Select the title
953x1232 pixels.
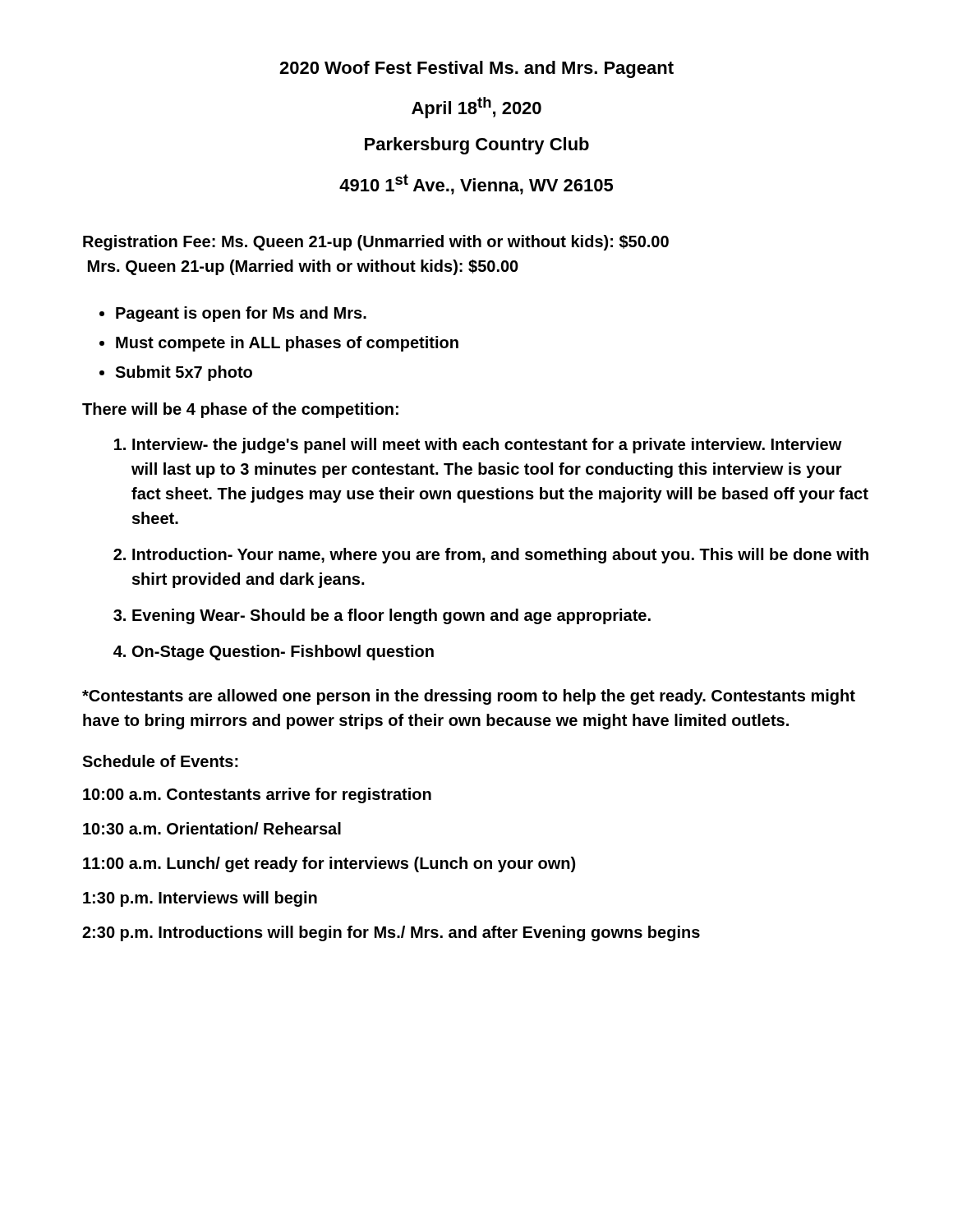pos(476,127)
